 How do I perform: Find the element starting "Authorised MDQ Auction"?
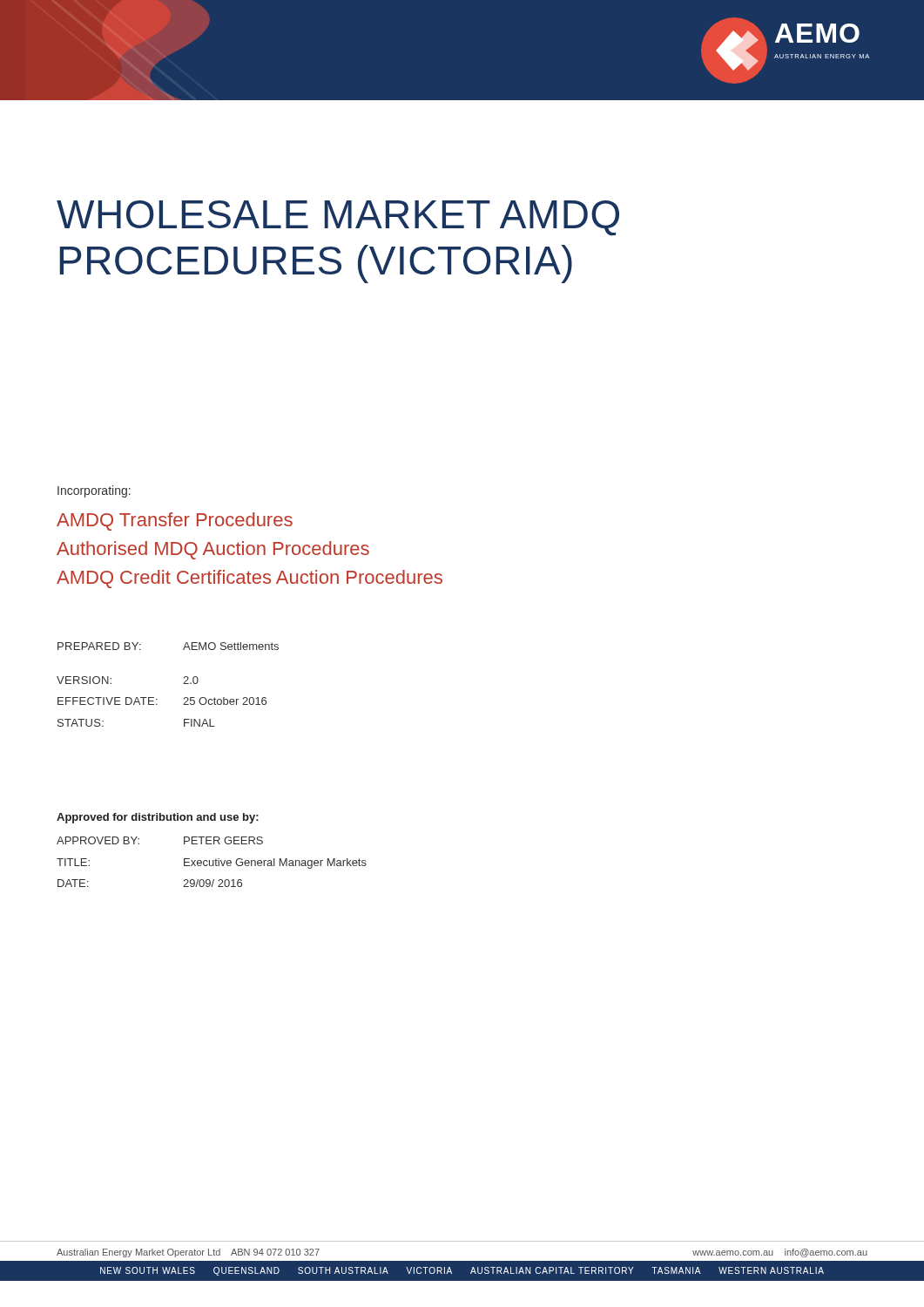[x=213, y=548]
